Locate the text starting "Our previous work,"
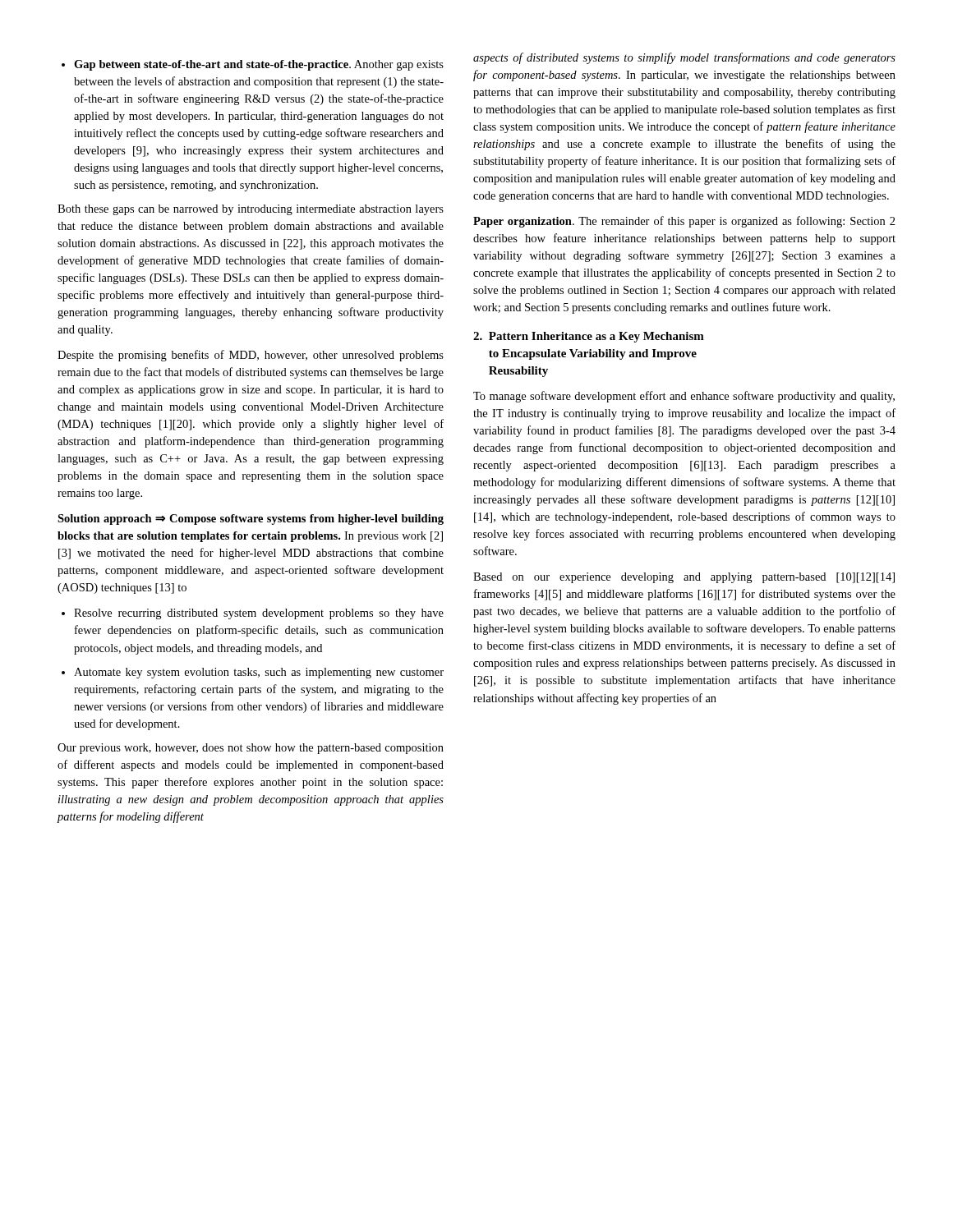The width and height of the screenshot is (953, 1232). (251, 782)
